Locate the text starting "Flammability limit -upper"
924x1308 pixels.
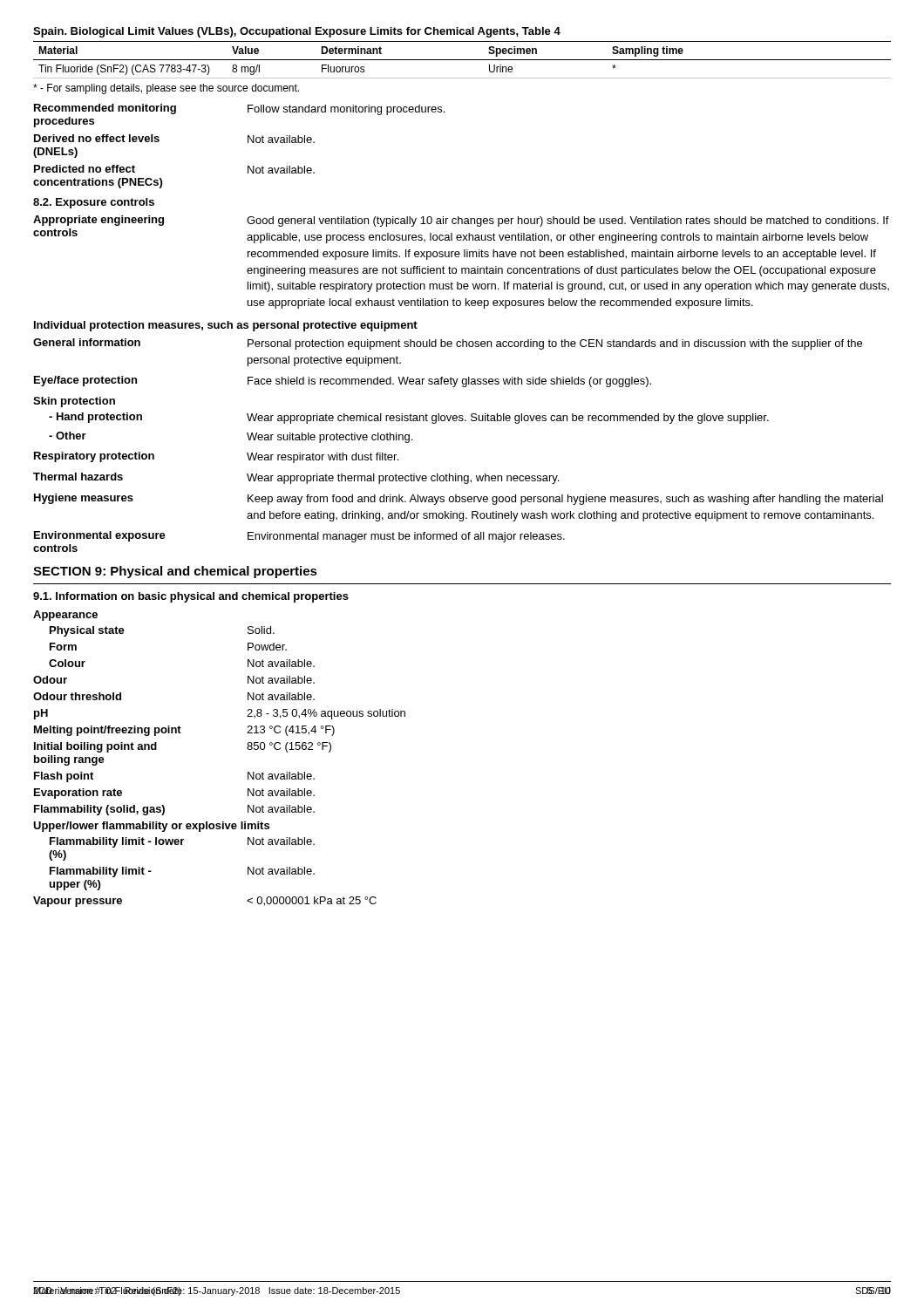[100, 872]
